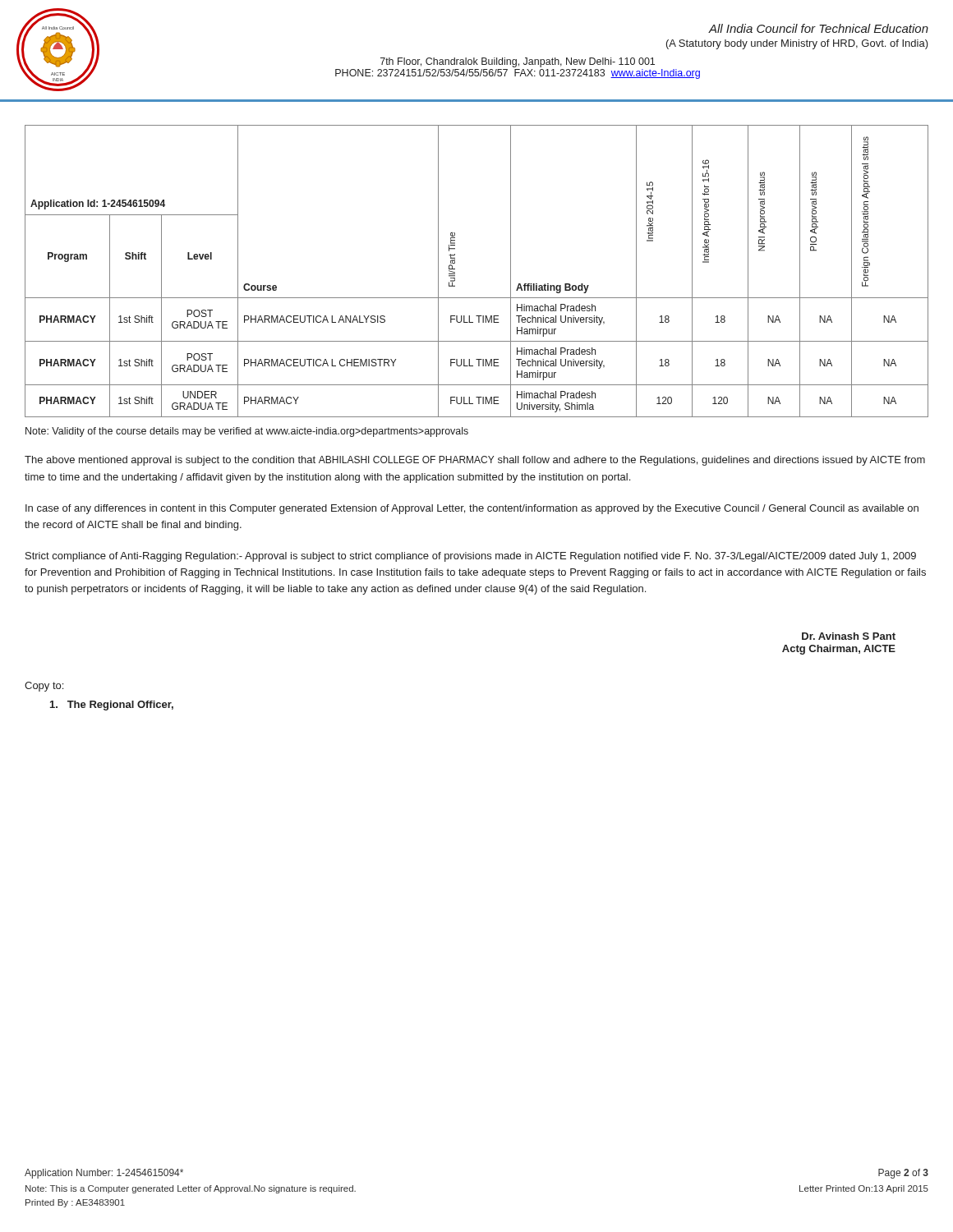Viewport: 953px width, 1232px height.
Task: Select the passage starting "The Regional Officer,"
Action: coord(112,705)
